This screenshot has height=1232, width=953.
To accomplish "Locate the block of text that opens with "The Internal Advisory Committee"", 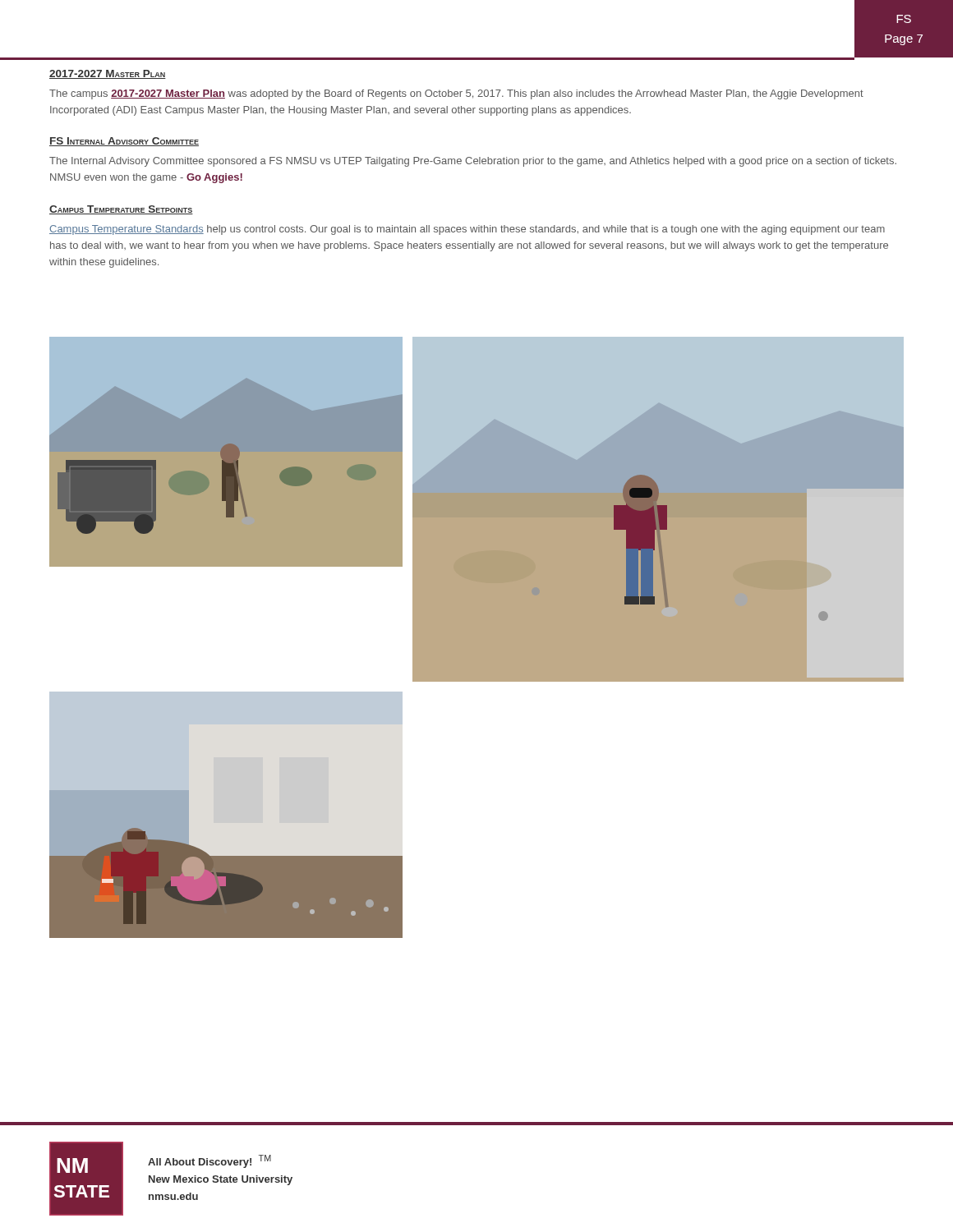I will tap(473, 169).
